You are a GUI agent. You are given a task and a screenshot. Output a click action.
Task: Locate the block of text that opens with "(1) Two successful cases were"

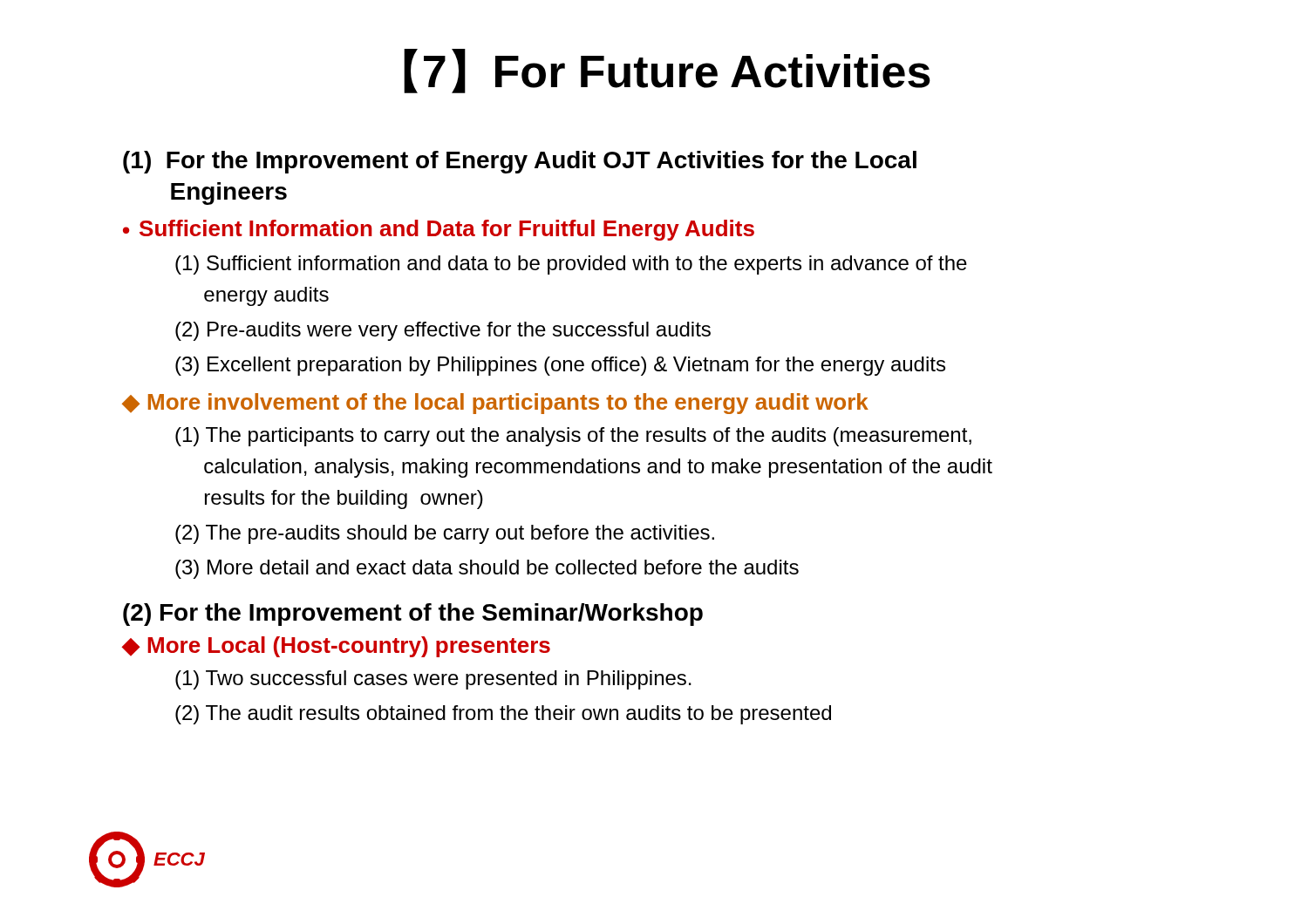(434, 678)
